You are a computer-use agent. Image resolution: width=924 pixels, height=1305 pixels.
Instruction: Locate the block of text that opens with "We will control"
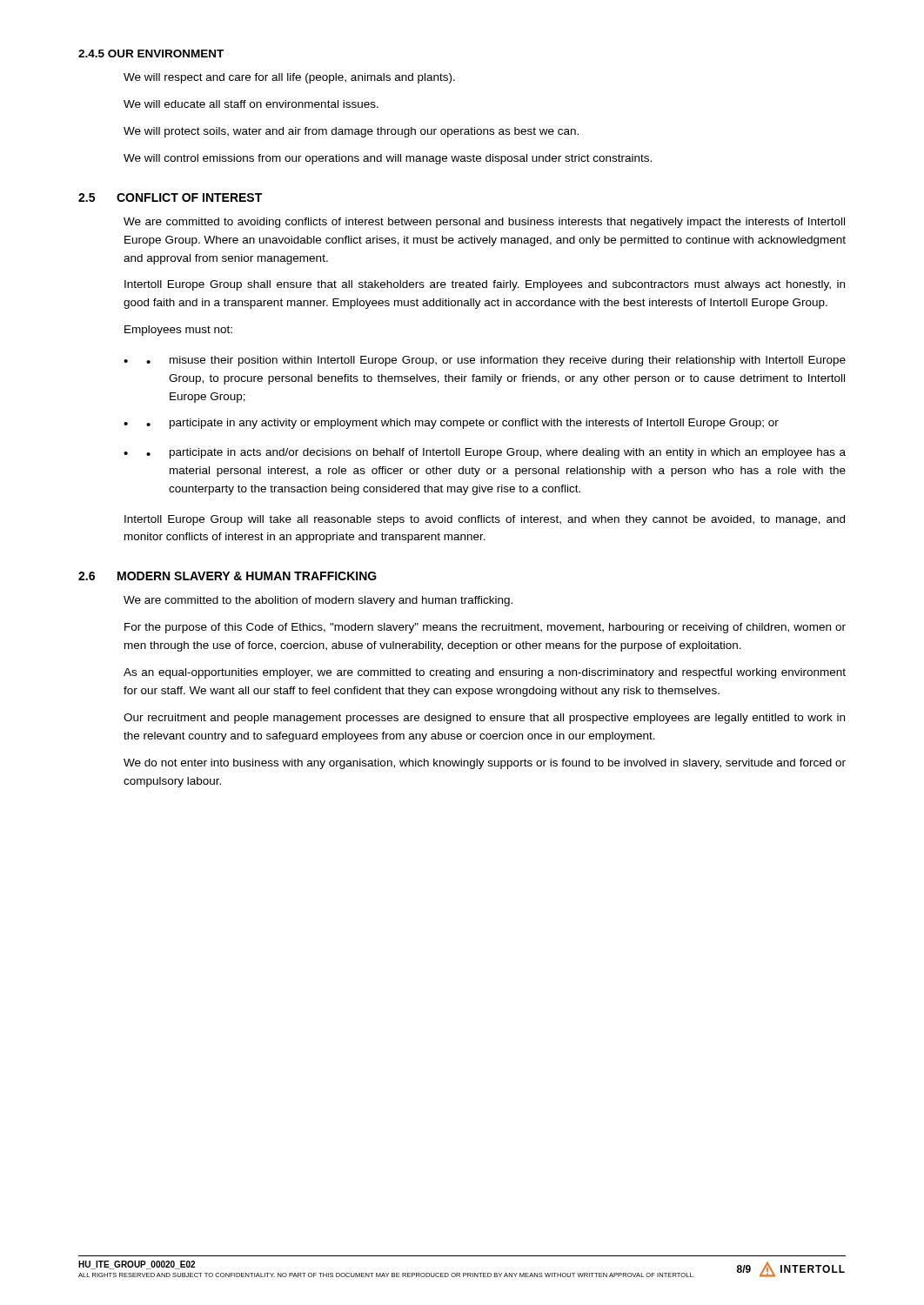pos(388,158)
